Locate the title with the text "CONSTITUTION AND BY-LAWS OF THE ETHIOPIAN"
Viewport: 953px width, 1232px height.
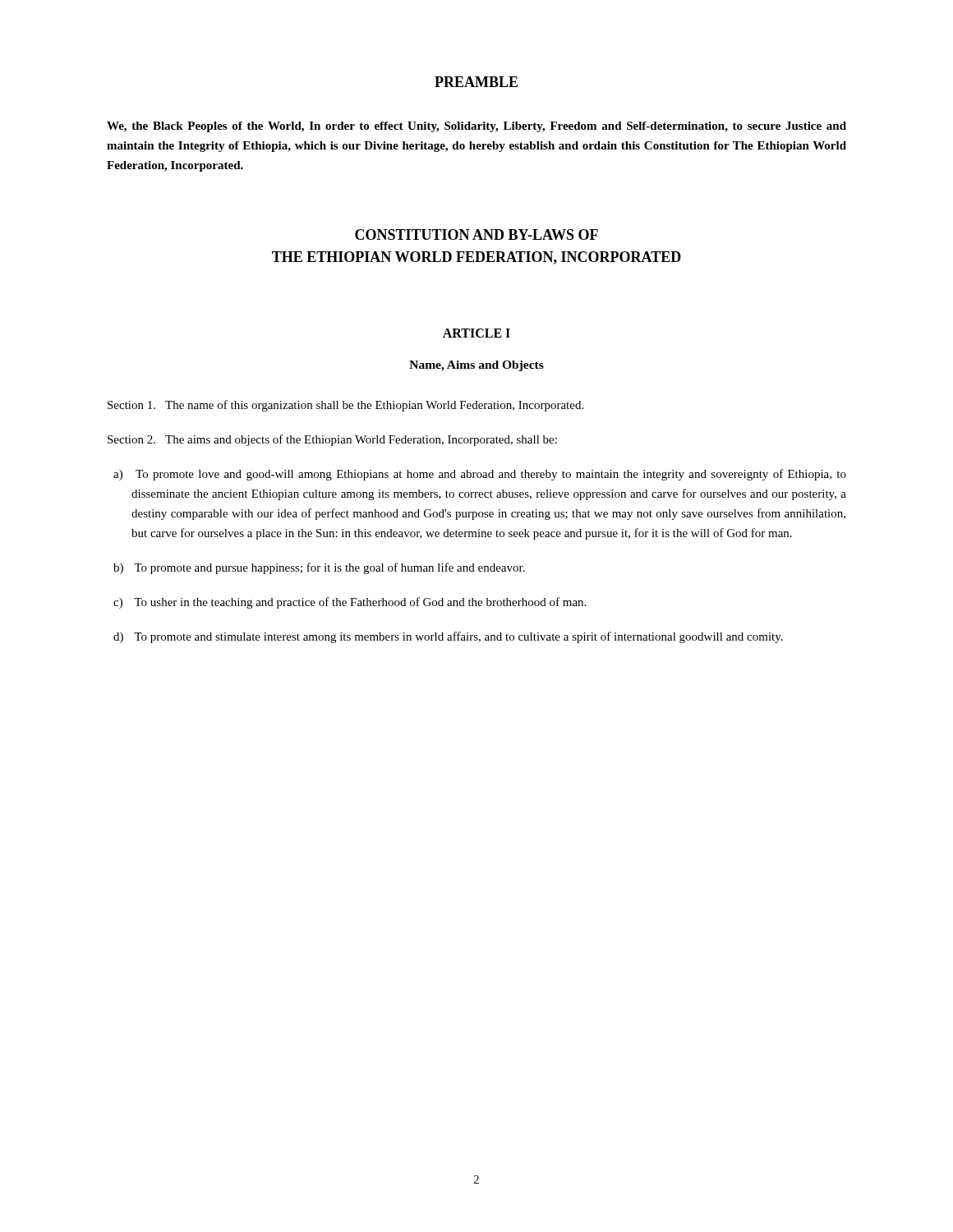click(476, 246)
